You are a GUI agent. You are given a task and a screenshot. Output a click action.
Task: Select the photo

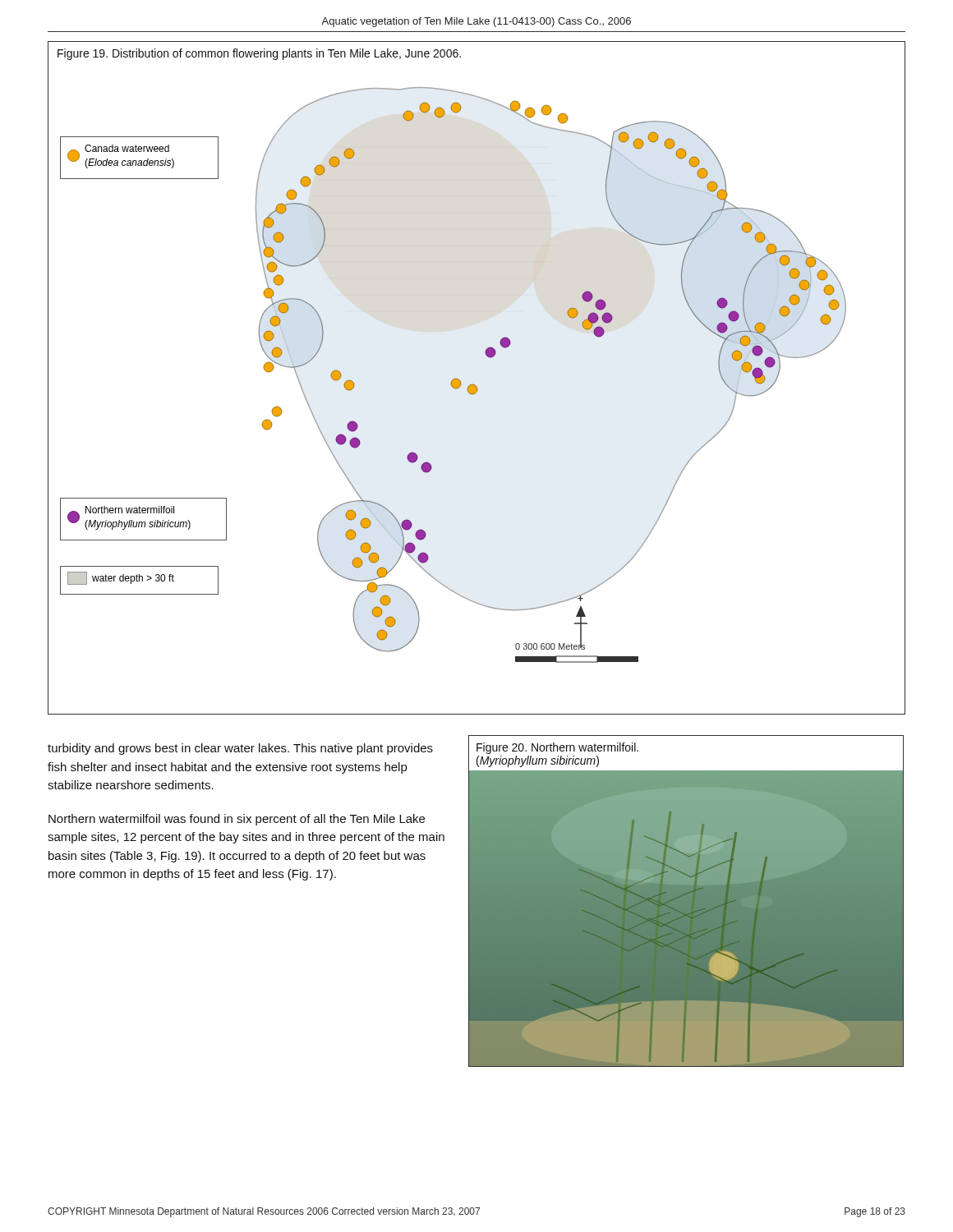click(x=686, y=901)
